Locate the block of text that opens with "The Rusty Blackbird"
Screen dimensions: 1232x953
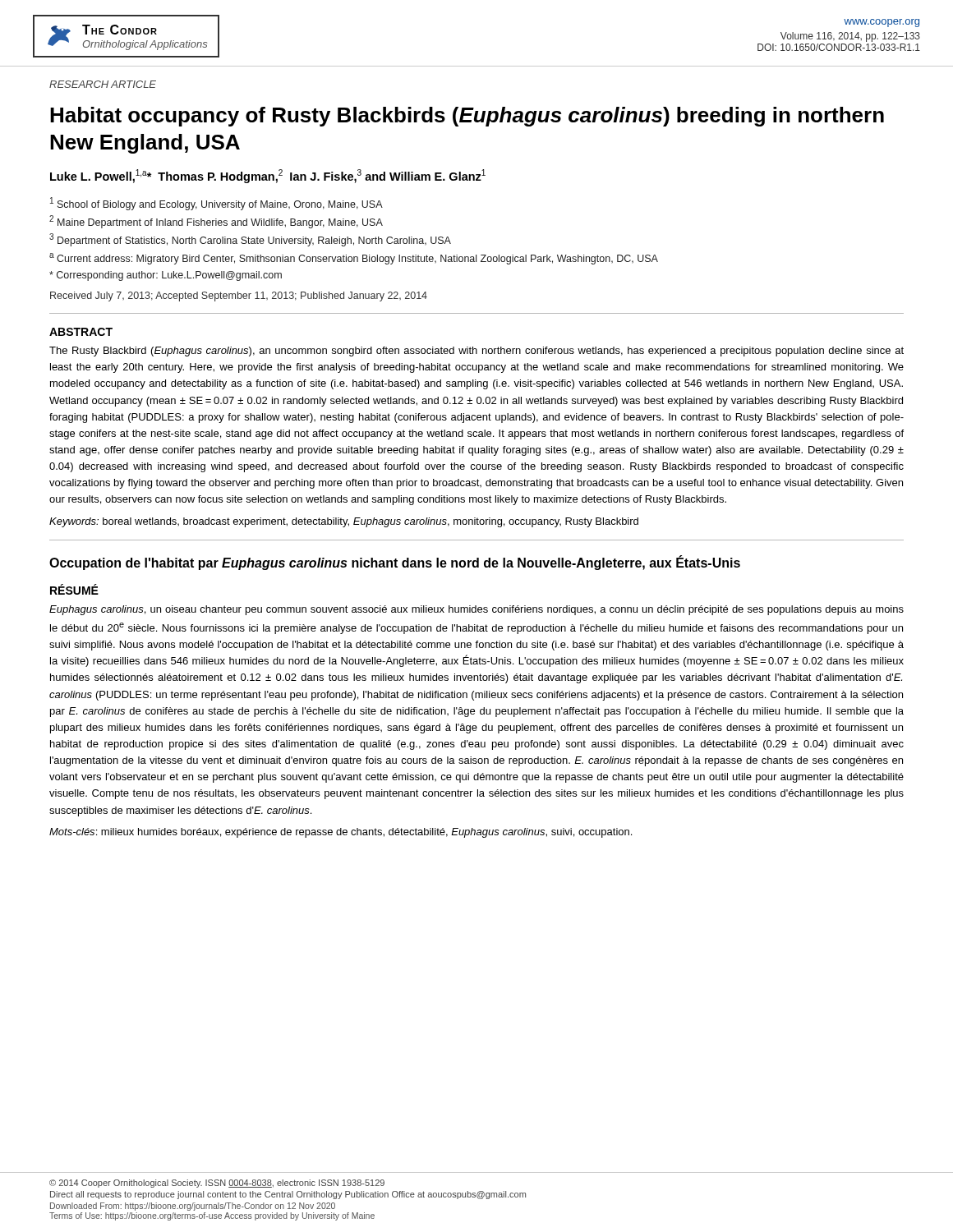476,425
